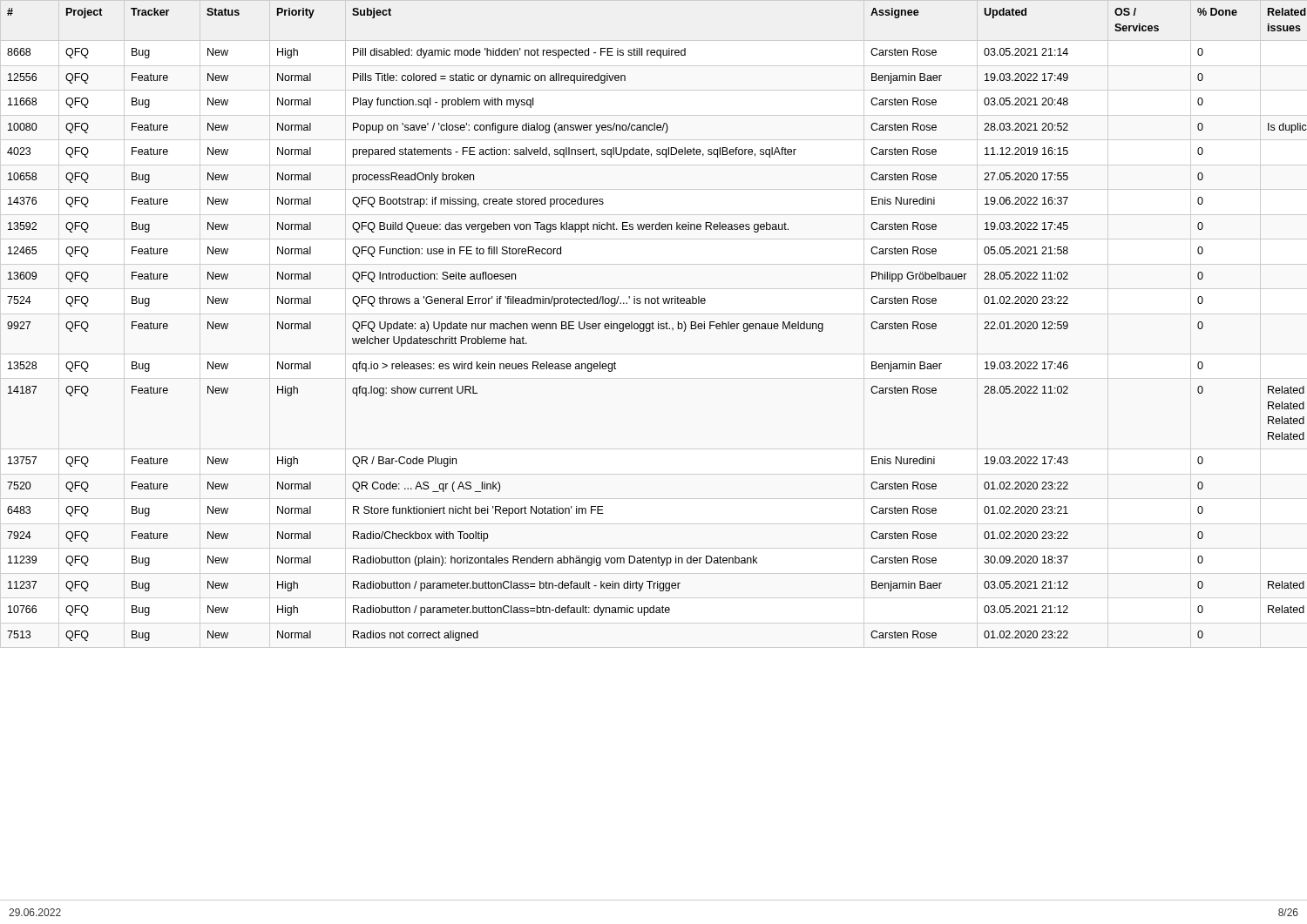
Task: Find the table that mentions "QFQ Bootstrap: if"
Action: (x=654, y=449)
